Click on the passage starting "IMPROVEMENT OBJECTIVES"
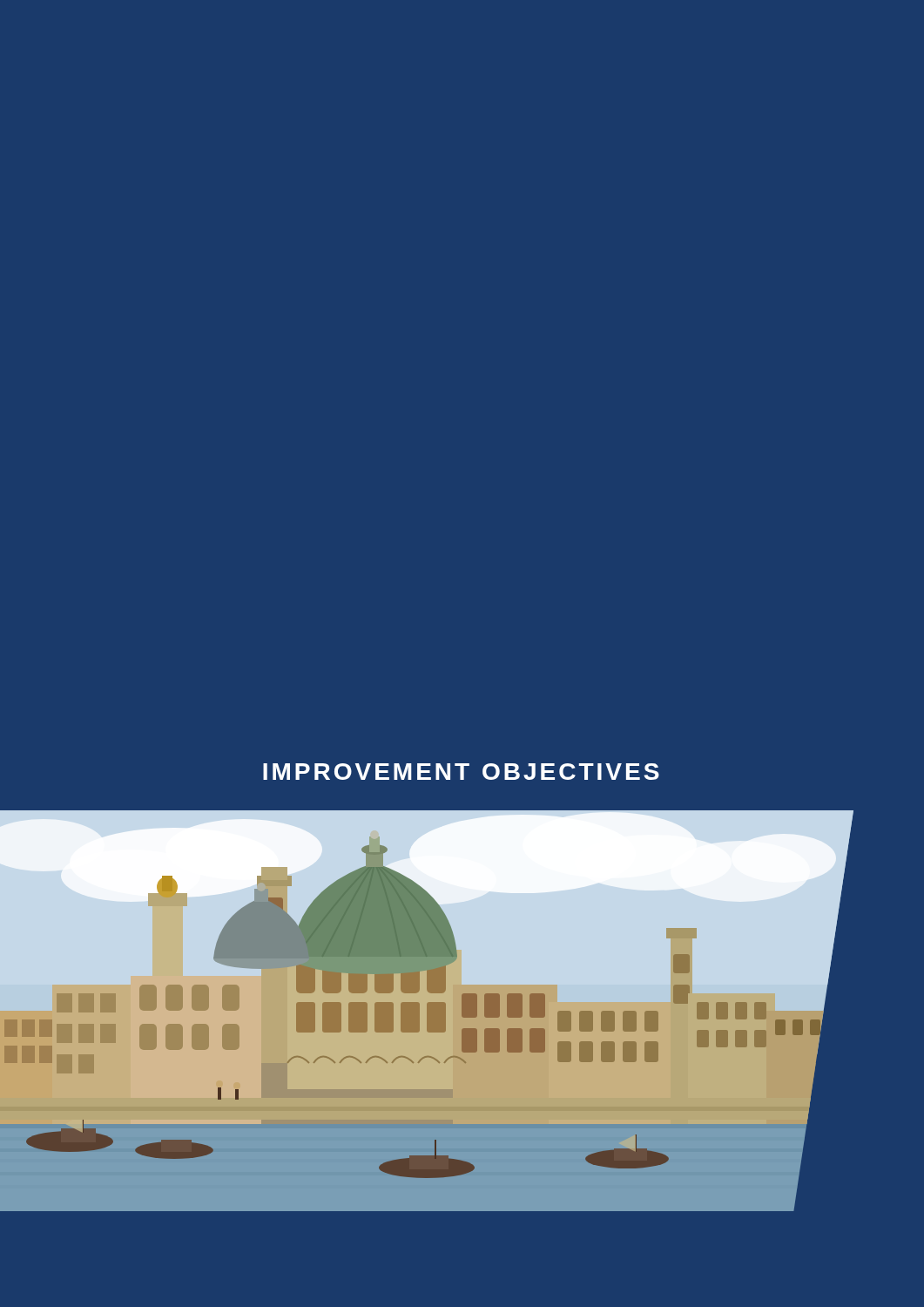 coord(462,772)
